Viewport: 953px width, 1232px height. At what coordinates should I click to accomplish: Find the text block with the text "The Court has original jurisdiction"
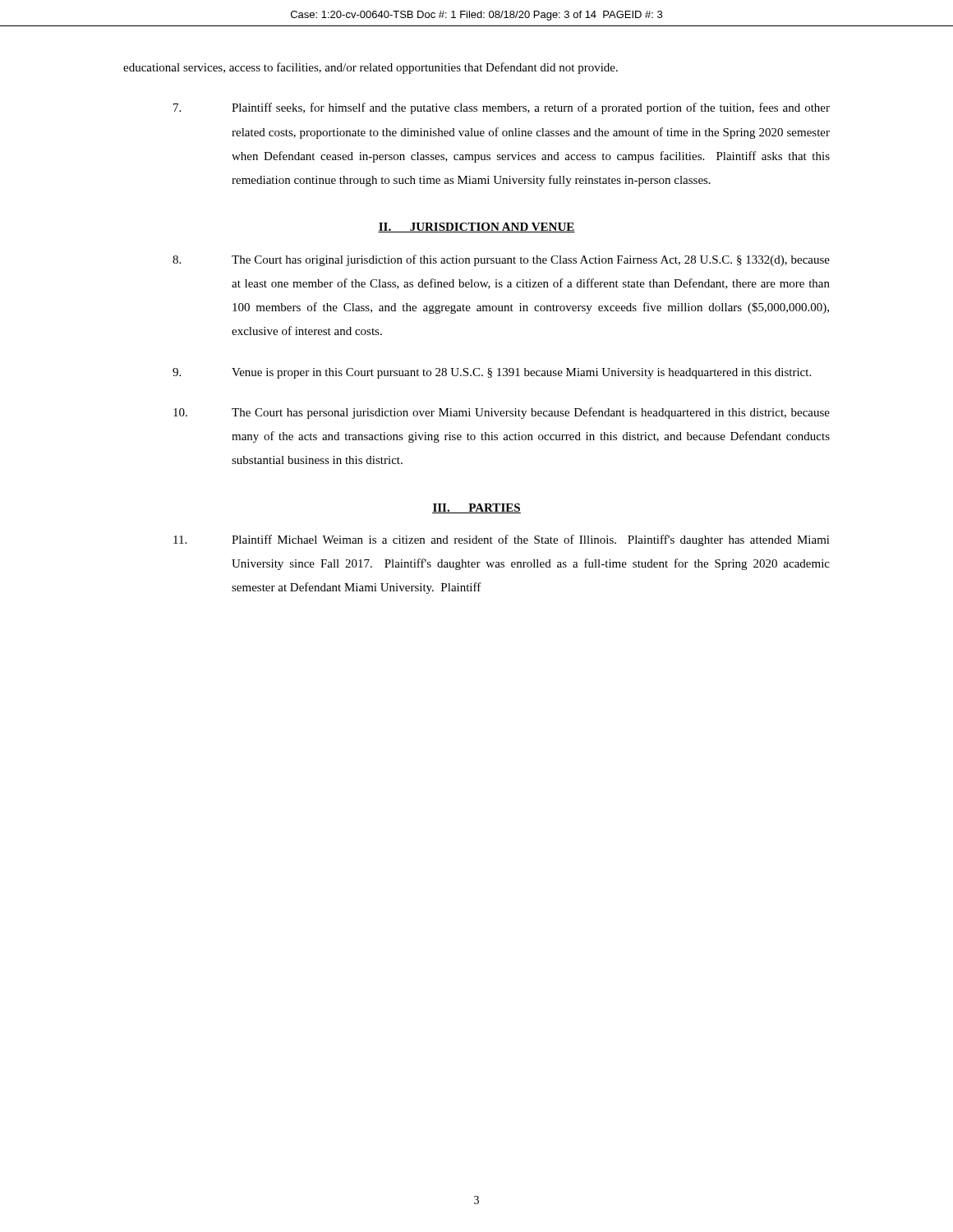pos(476,296)
